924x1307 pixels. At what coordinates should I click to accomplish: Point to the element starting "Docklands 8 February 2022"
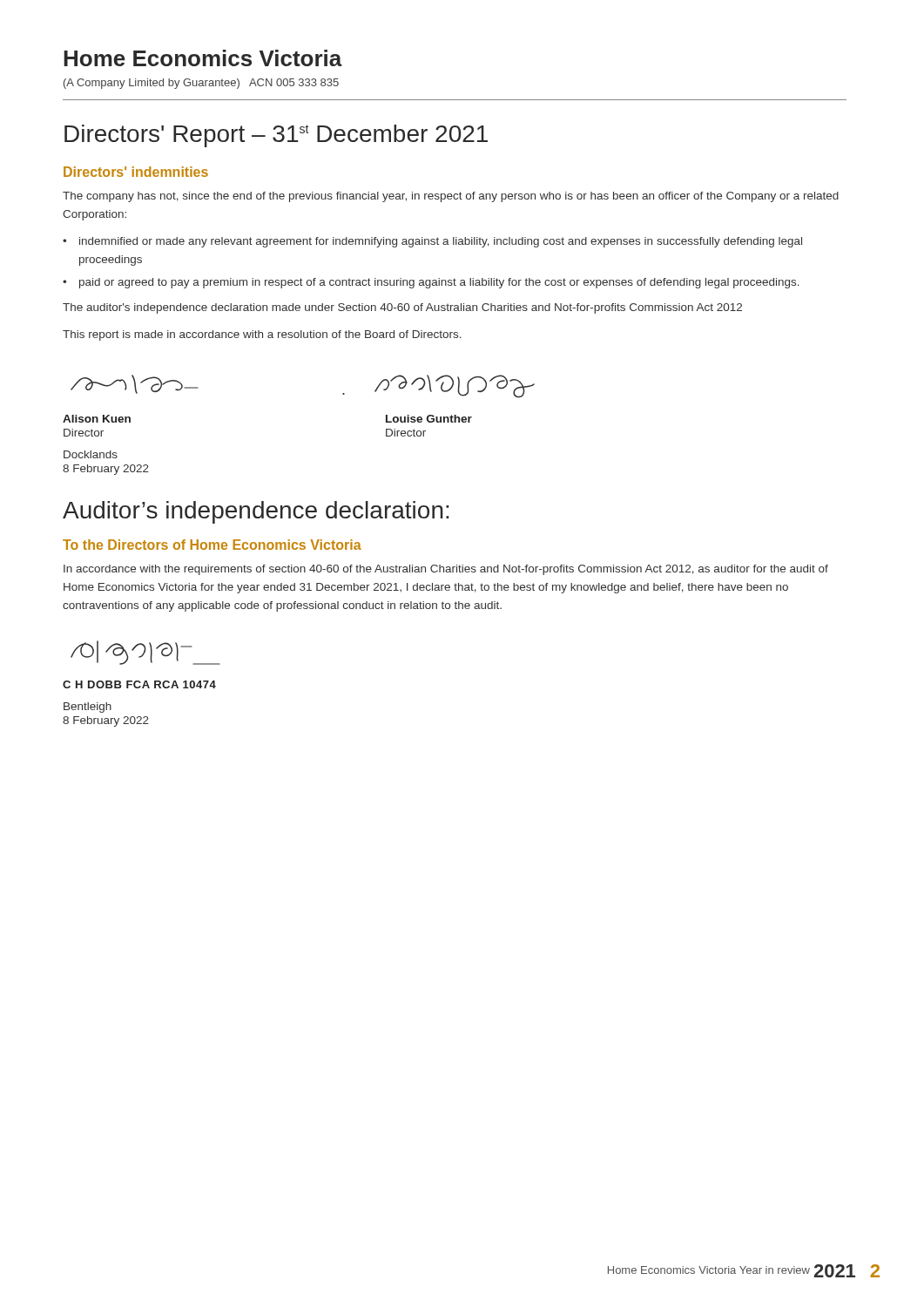point(91,454)
